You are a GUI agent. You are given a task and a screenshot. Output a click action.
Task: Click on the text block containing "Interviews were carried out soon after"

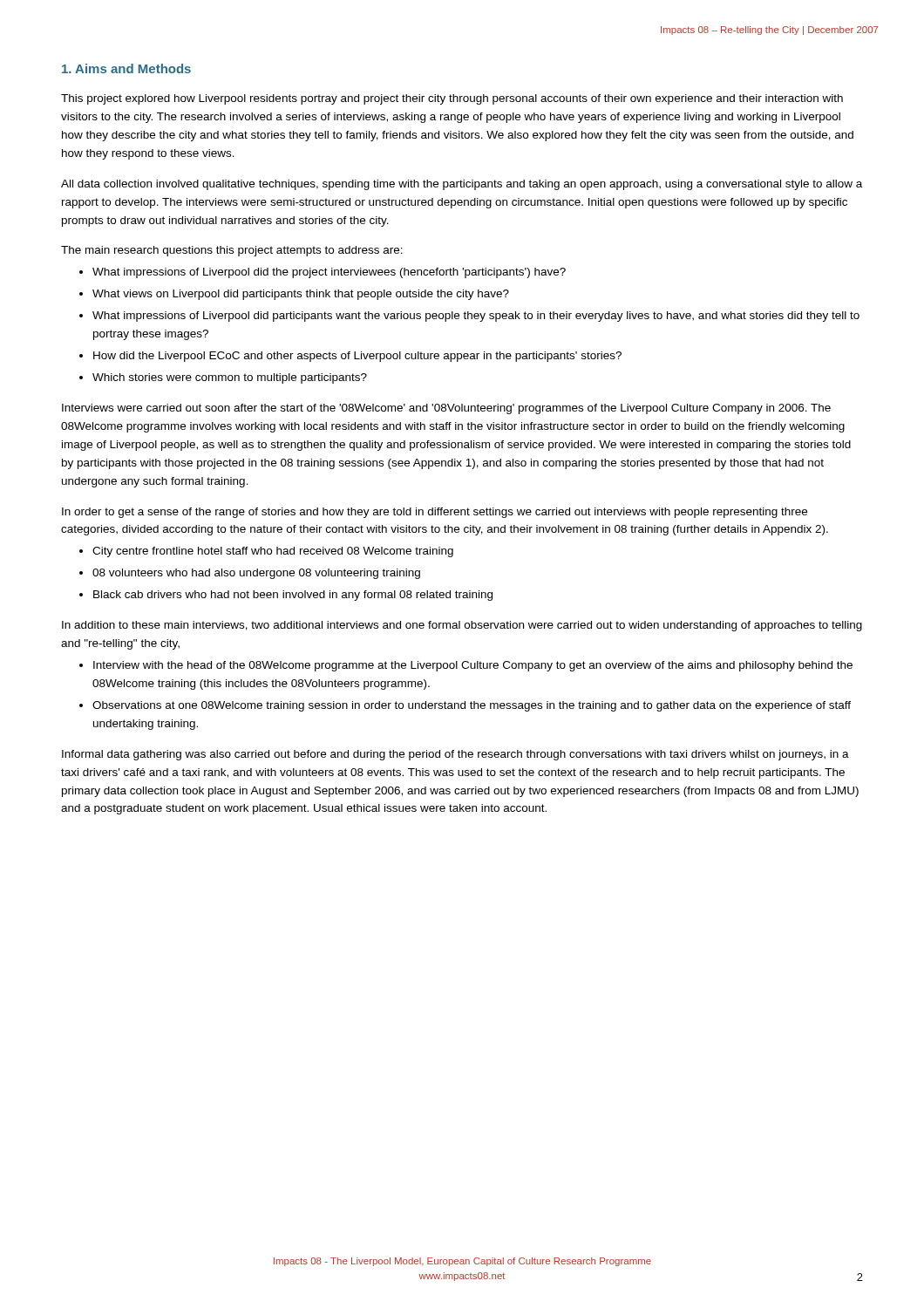pos(456,444)
